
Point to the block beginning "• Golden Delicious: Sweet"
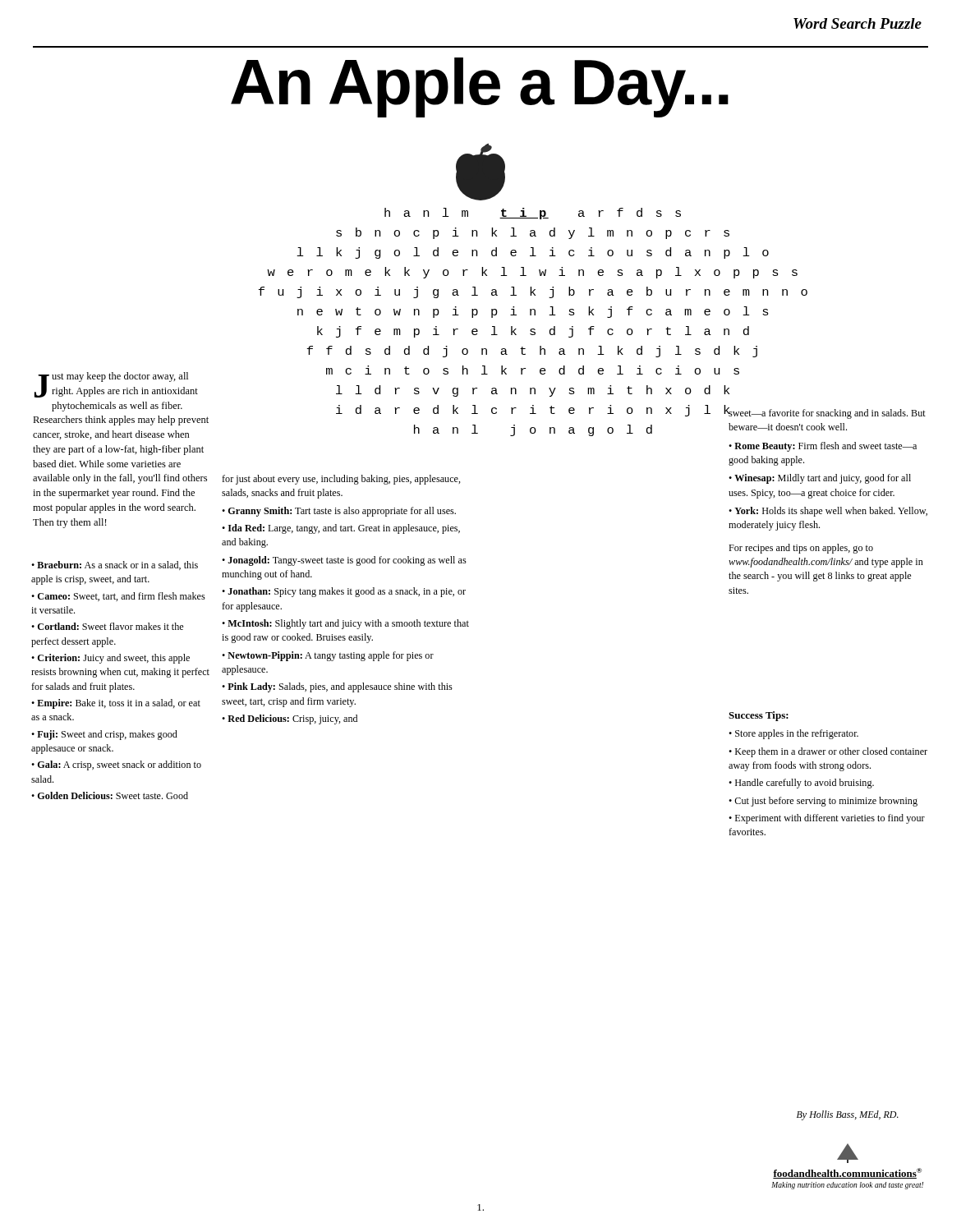click(x=110, y=796)
